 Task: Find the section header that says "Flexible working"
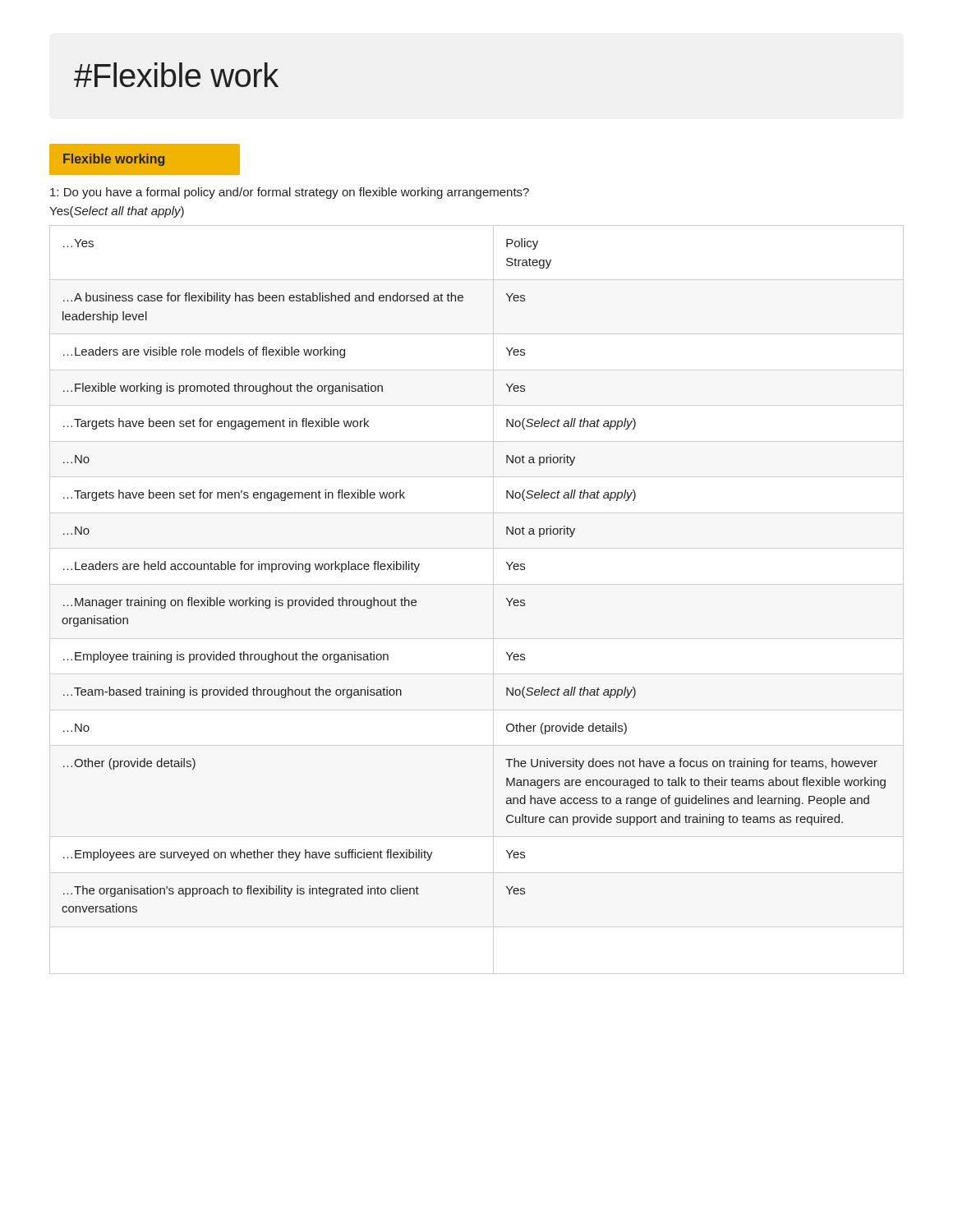114,159
